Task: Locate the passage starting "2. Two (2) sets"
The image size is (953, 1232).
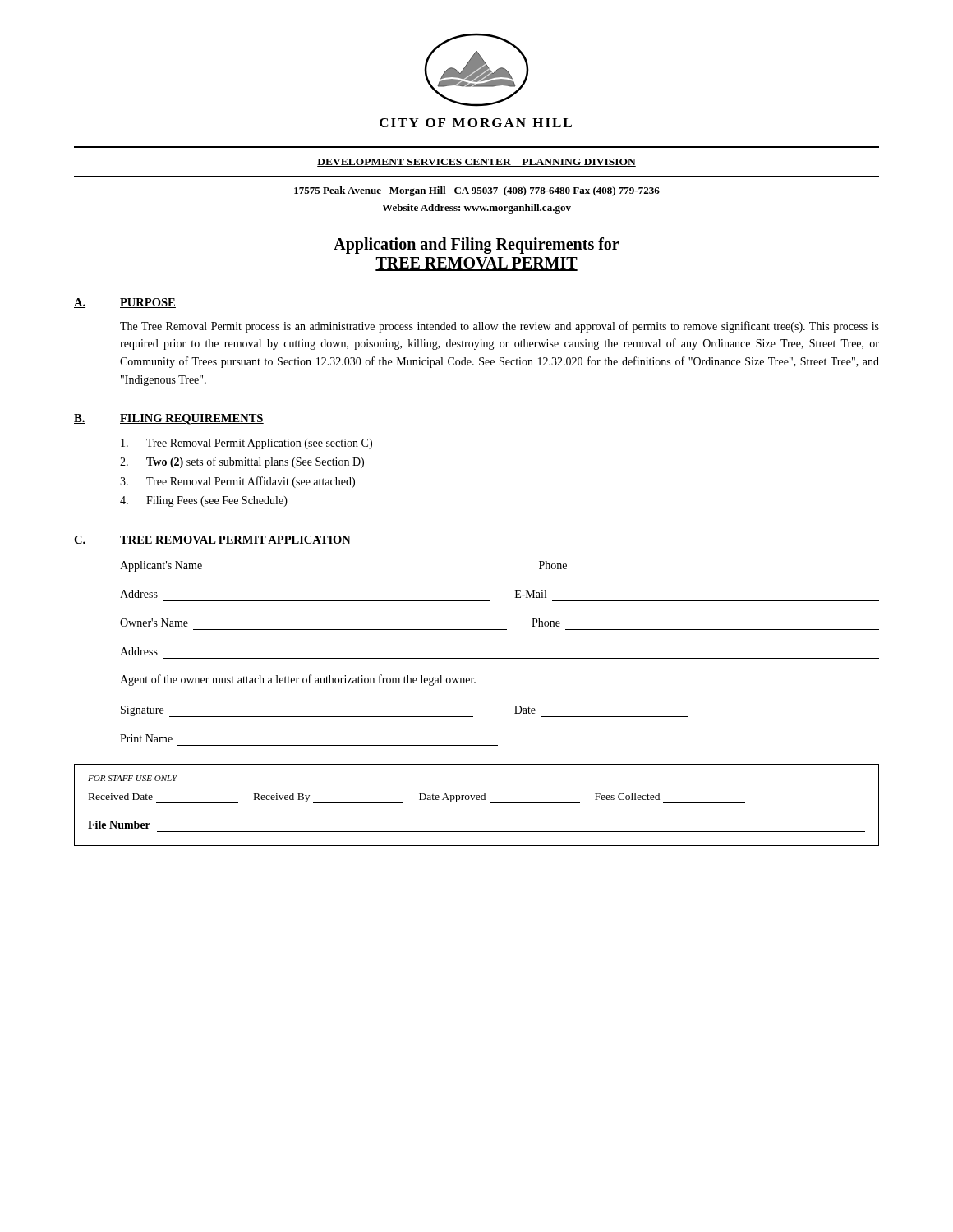Action: (x=242, y=462)
